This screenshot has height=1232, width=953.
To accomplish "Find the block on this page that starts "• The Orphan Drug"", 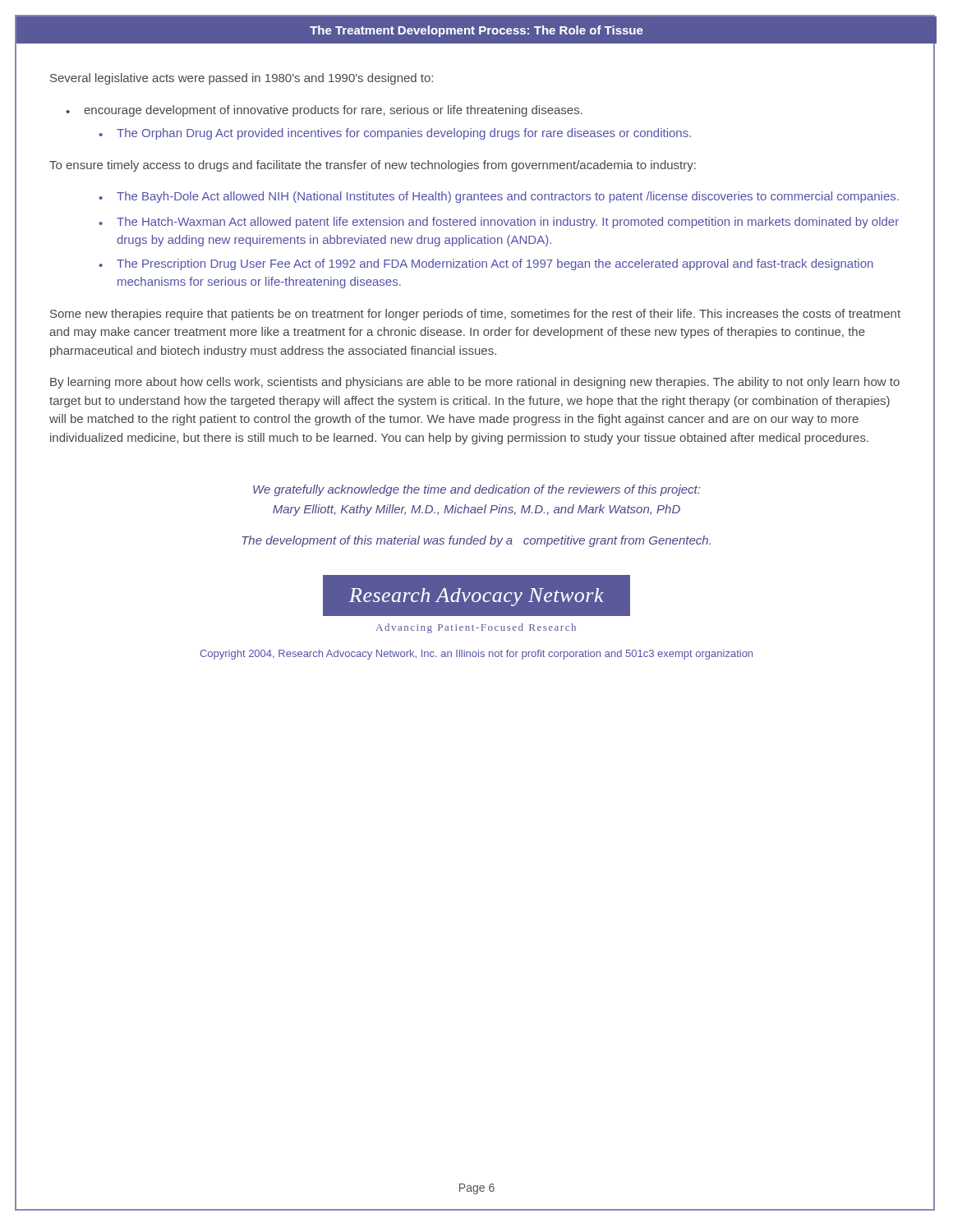I will coord(395,134).
